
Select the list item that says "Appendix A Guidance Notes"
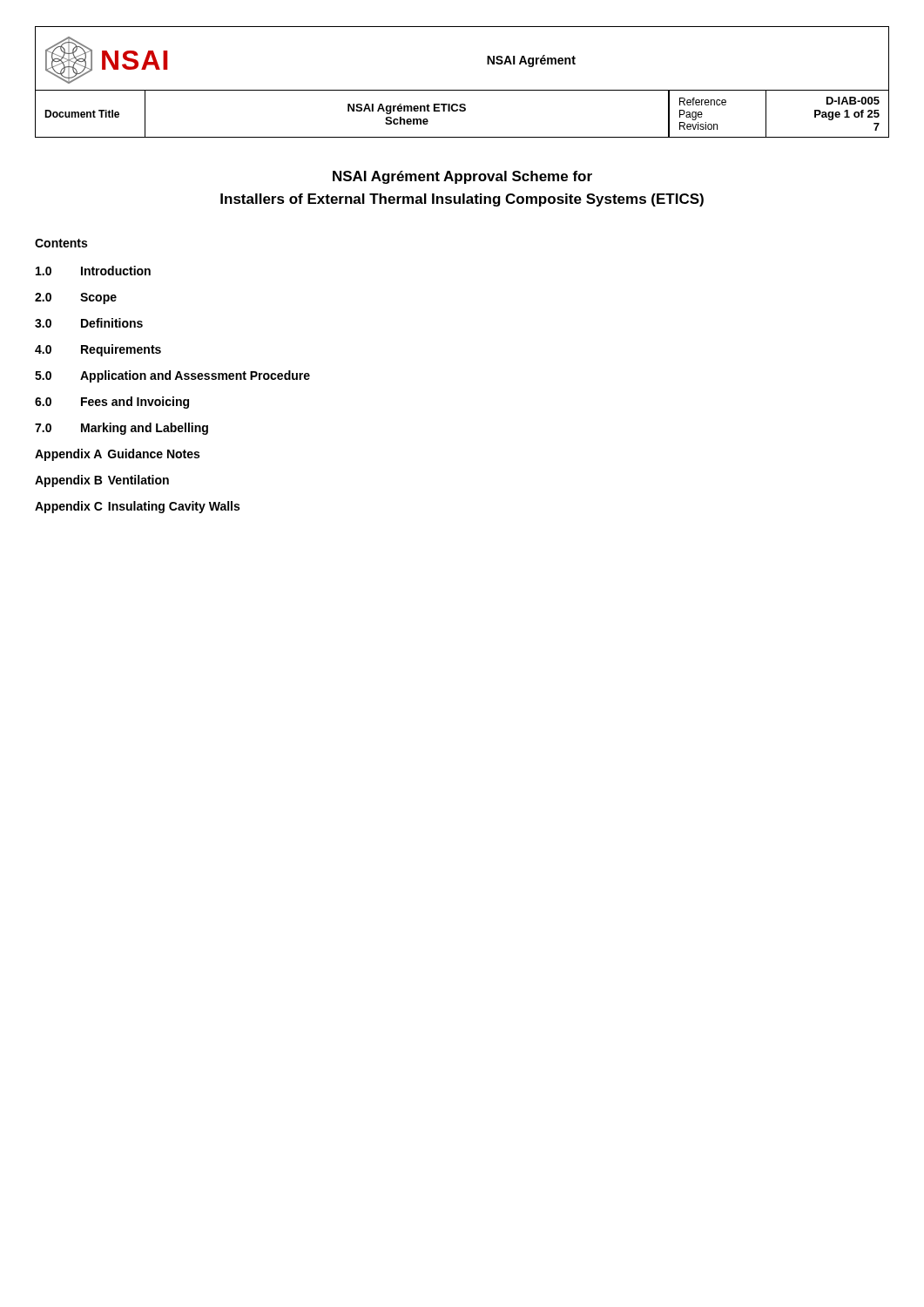click(x=117, y=454)
